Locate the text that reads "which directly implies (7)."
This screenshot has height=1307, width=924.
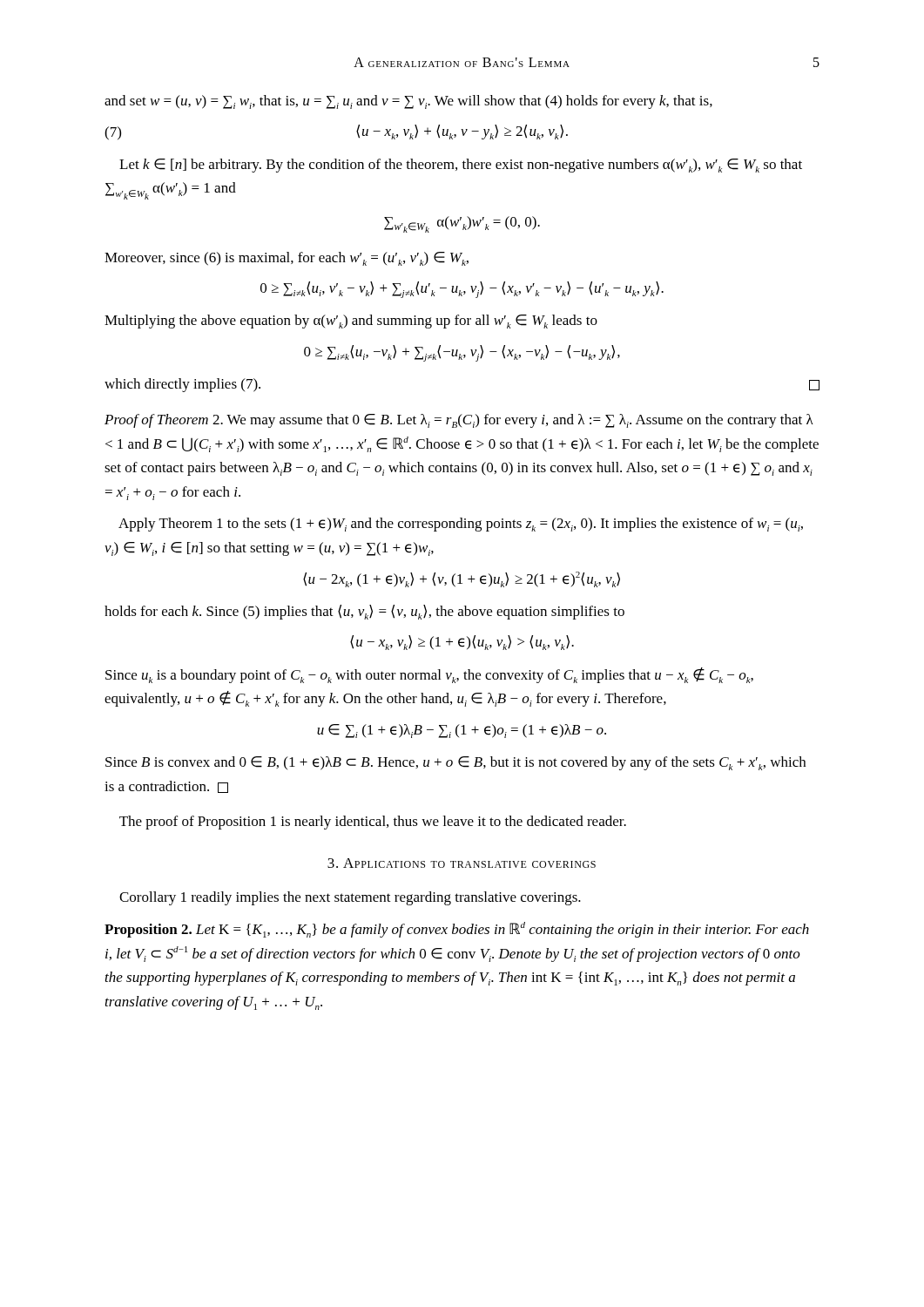pos(181,385)
